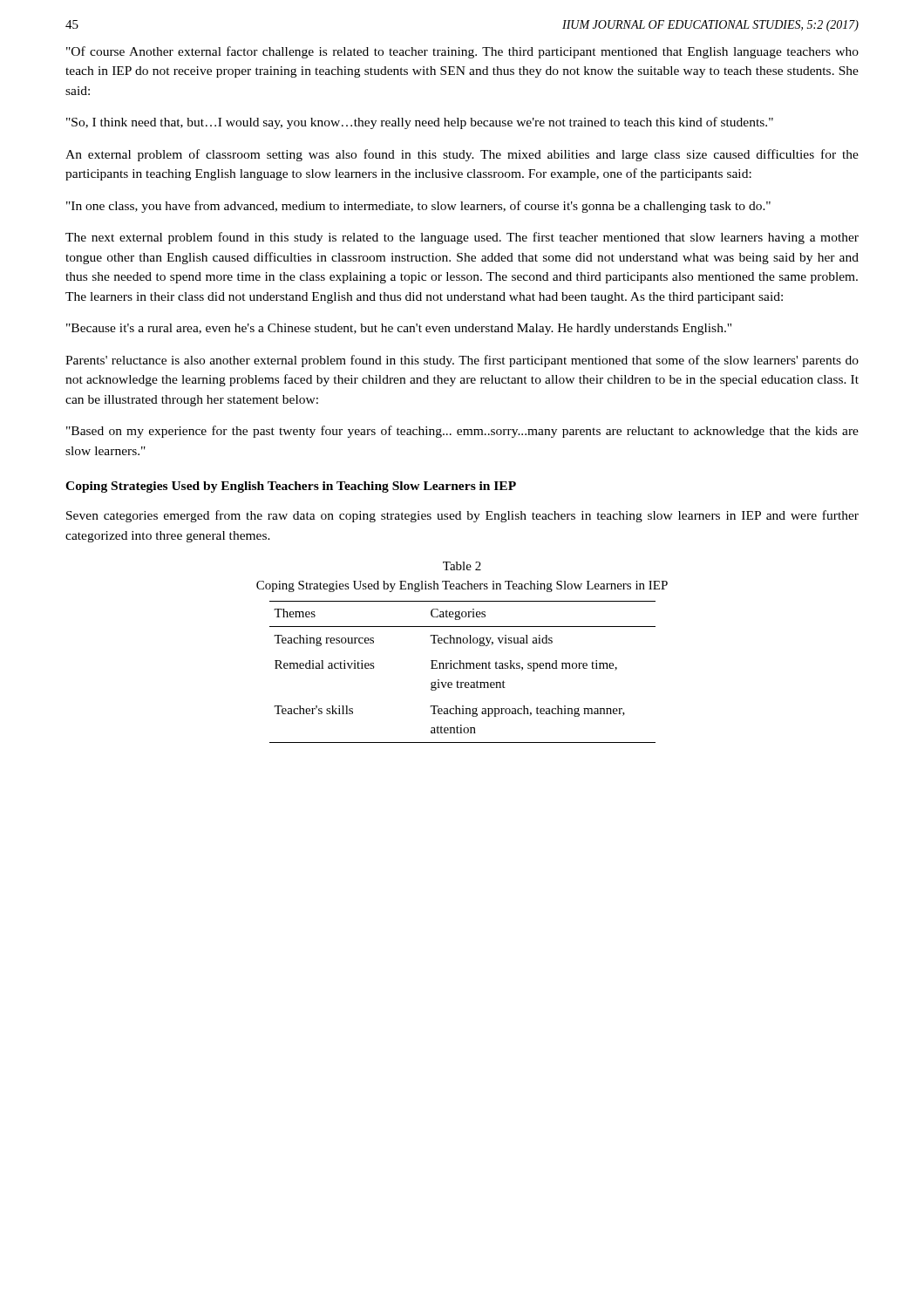Image resolution: width=924 pixels, height=1308 pixels.
Task: Click on the text block with the text ""In one class,"
Action: pos(462,206)
